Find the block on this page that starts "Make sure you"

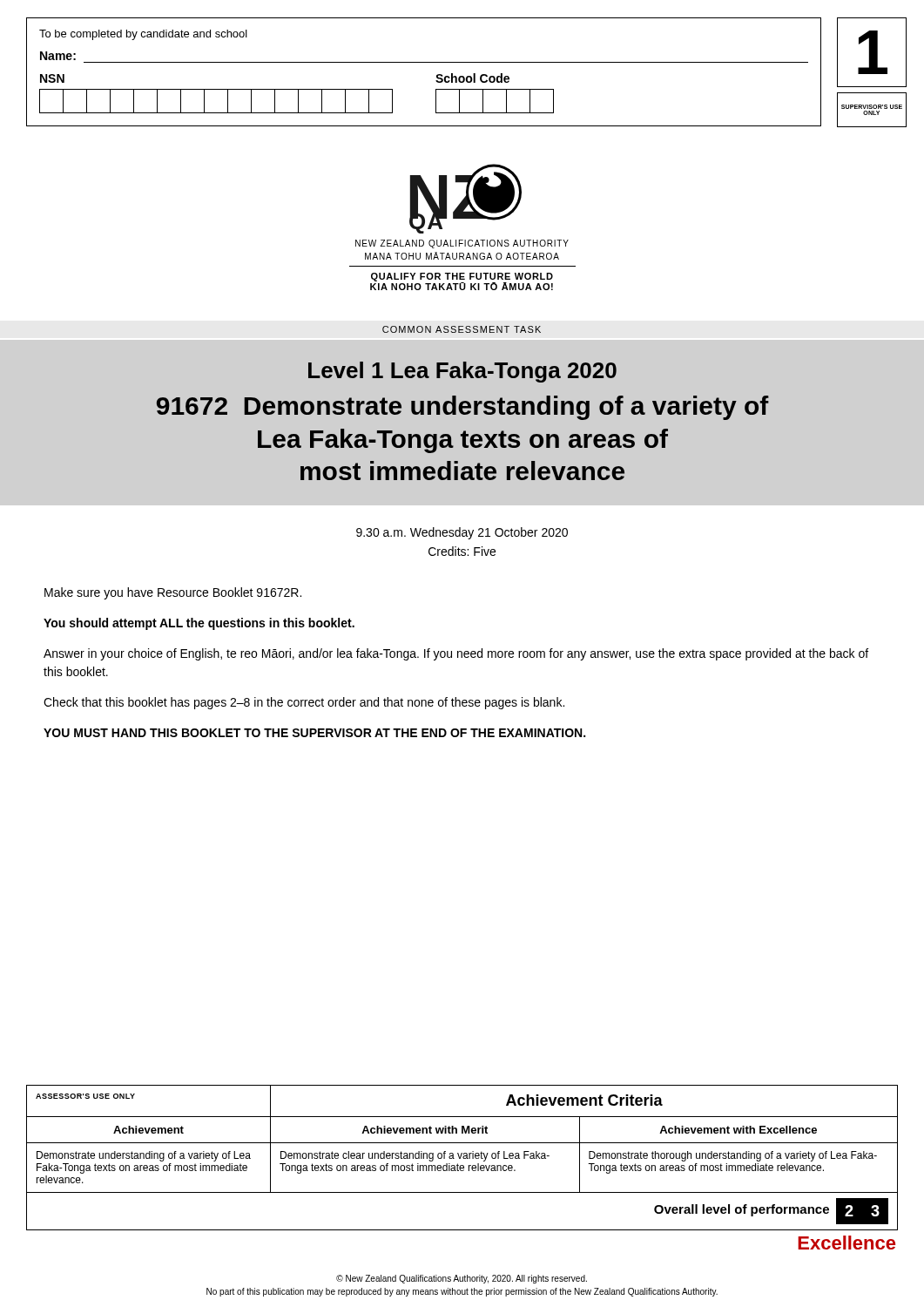pos(173,593)
